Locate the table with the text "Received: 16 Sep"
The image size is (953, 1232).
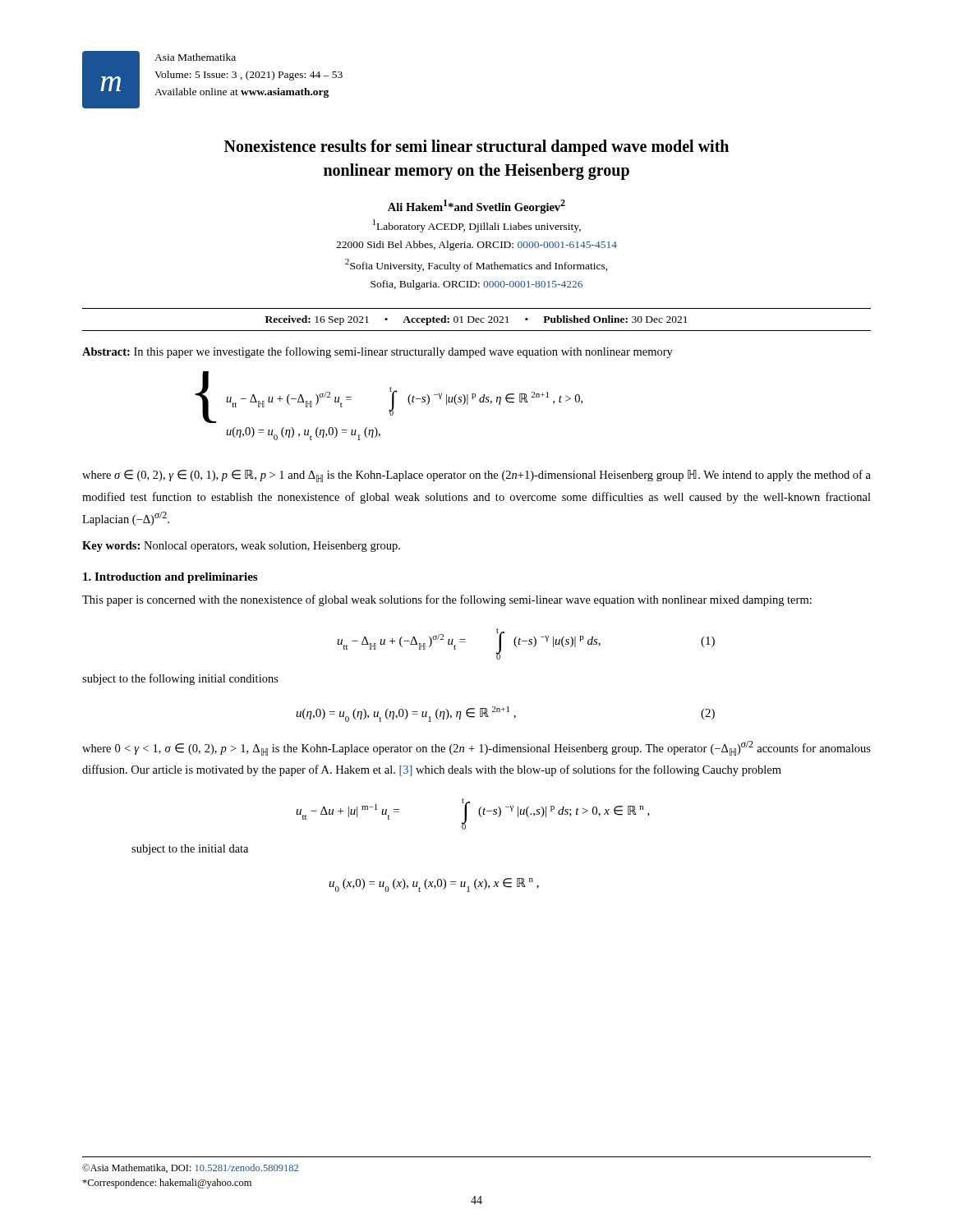(476, 319)
